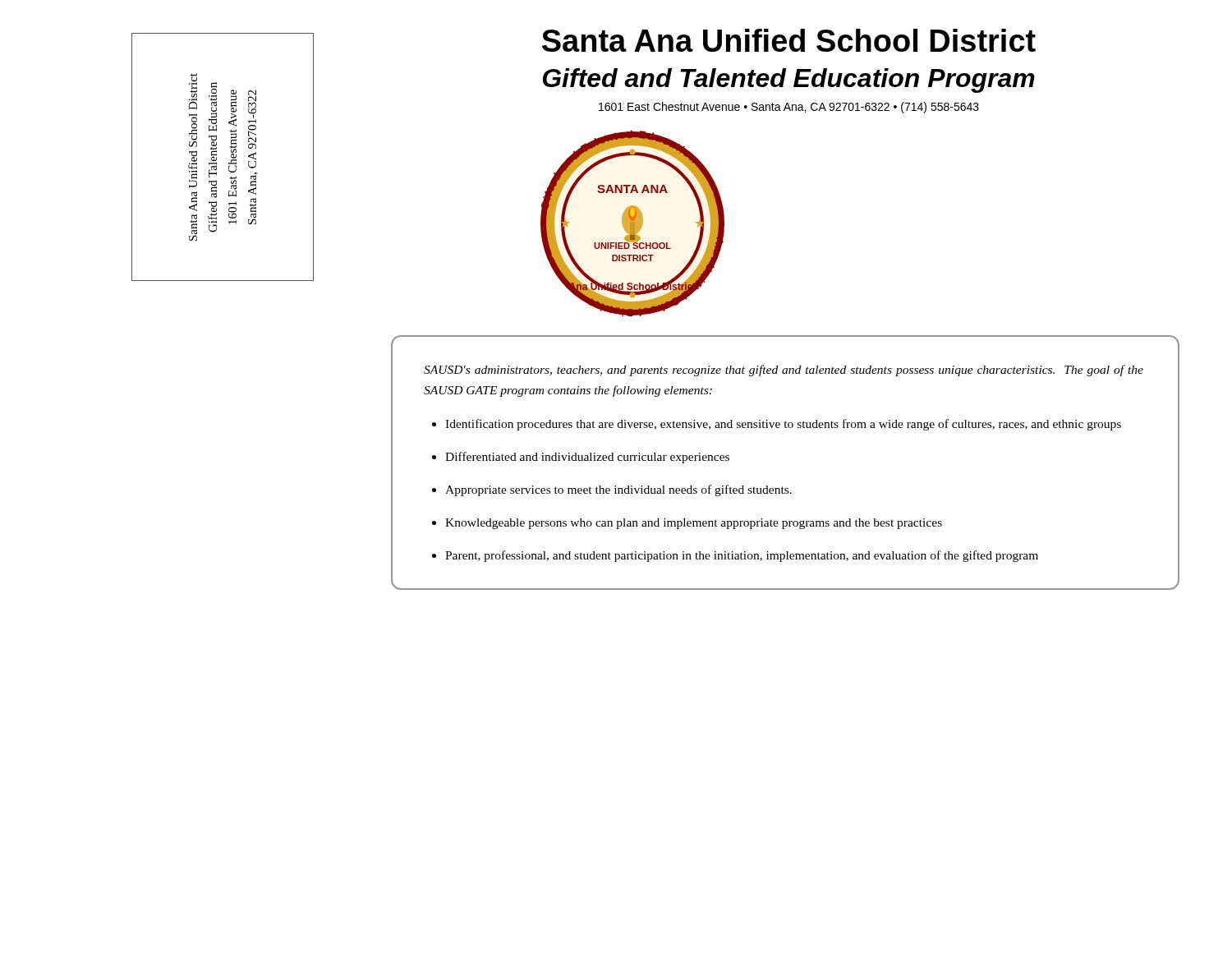This screenshot has height=953, width=1232.
Task: Point to "Santa Ana Unified School District"
Action: 788,42
